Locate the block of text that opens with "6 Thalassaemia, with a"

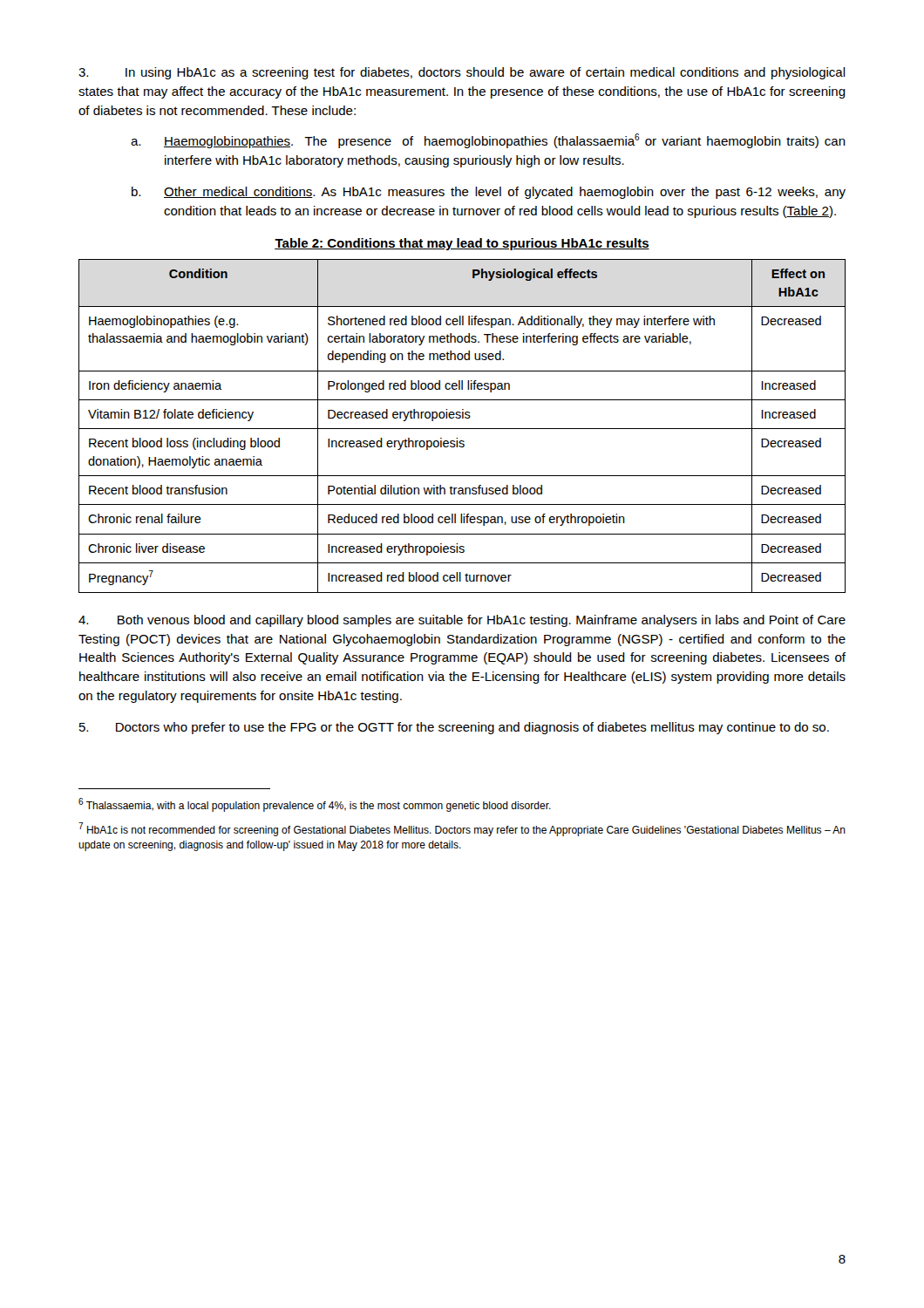(x=315, y=805)
